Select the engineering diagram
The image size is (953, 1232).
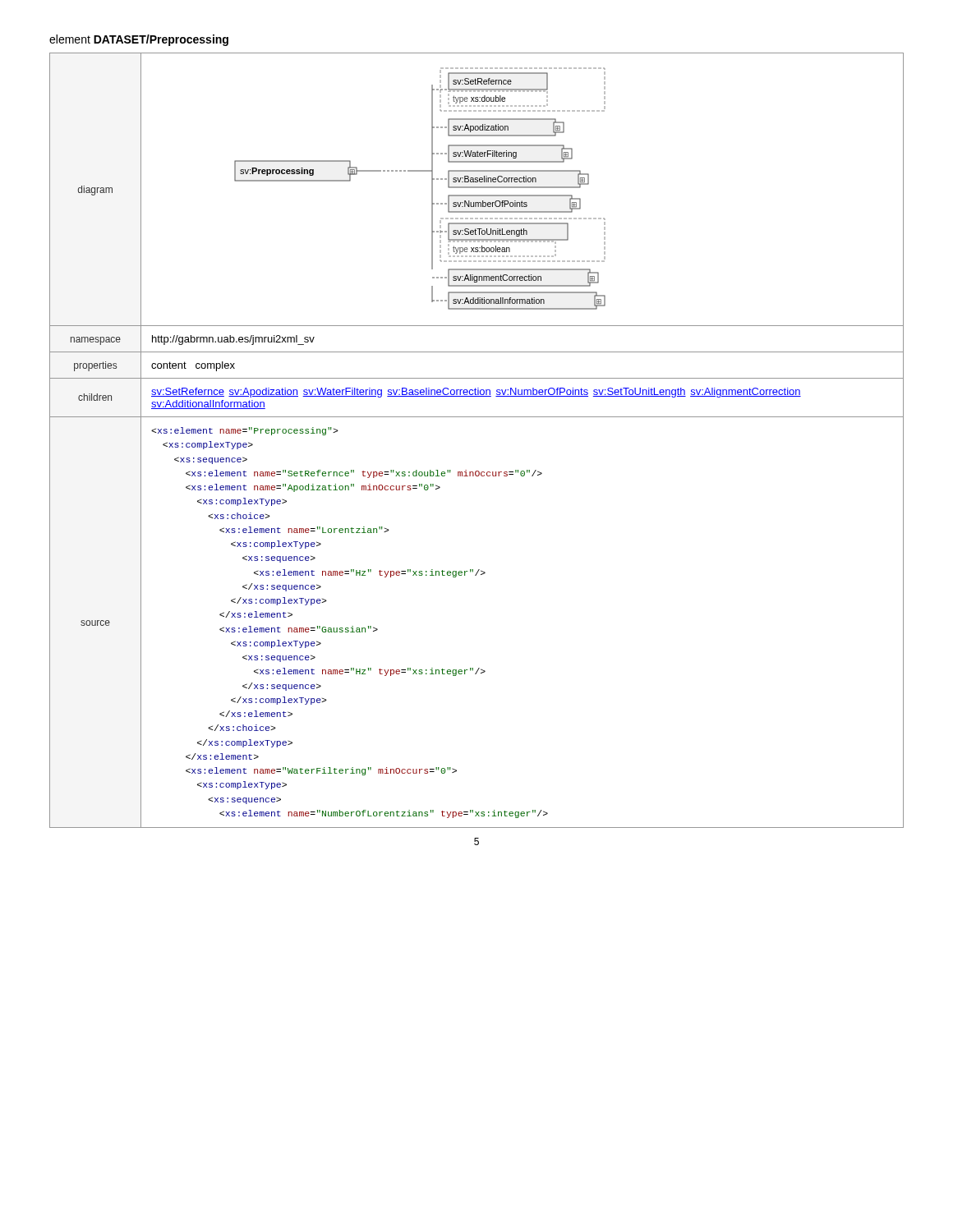tap(522, 189)
